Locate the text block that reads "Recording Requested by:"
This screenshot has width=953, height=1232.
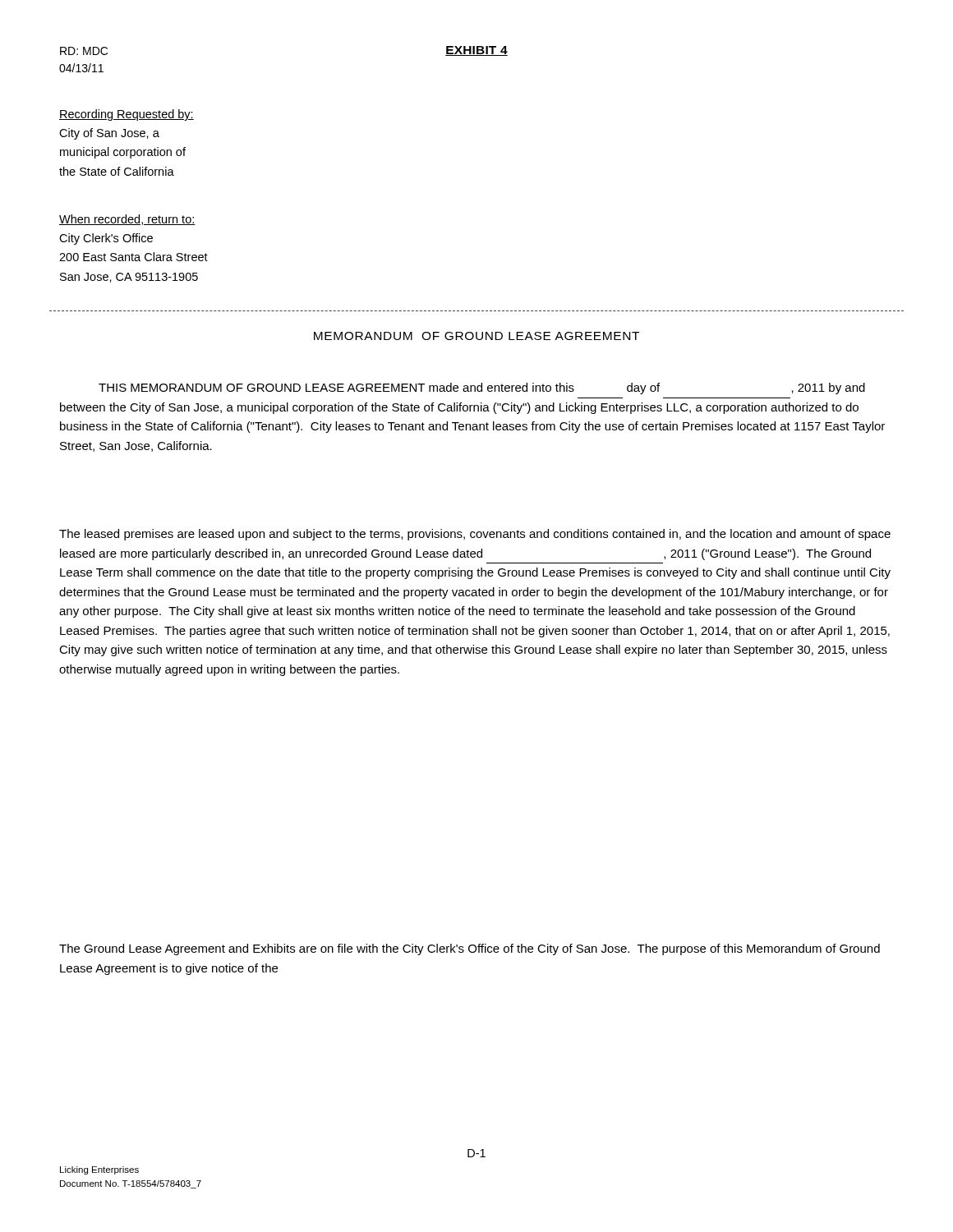pos(126,143)
